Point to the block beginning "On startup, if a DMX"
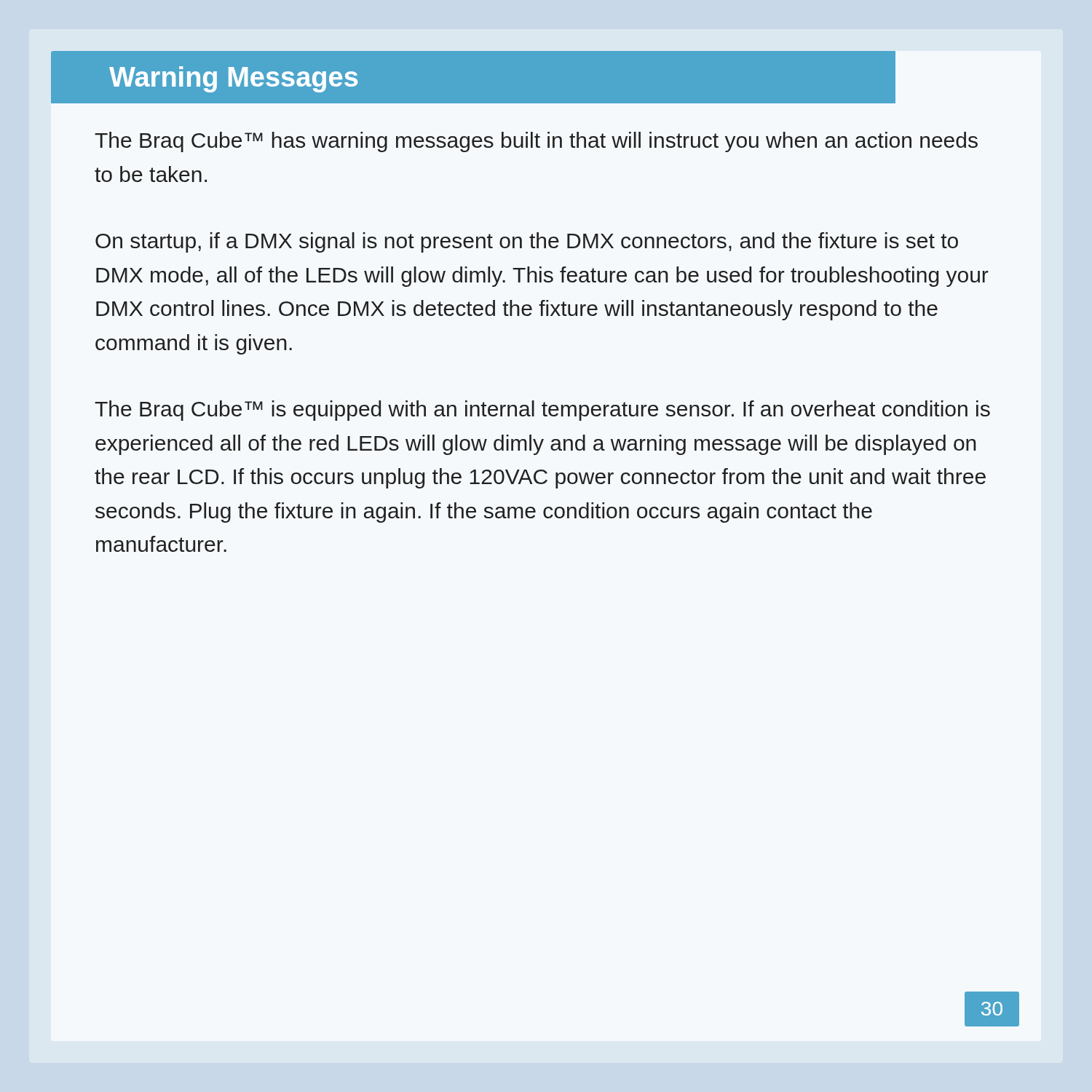 coord(542,291)
